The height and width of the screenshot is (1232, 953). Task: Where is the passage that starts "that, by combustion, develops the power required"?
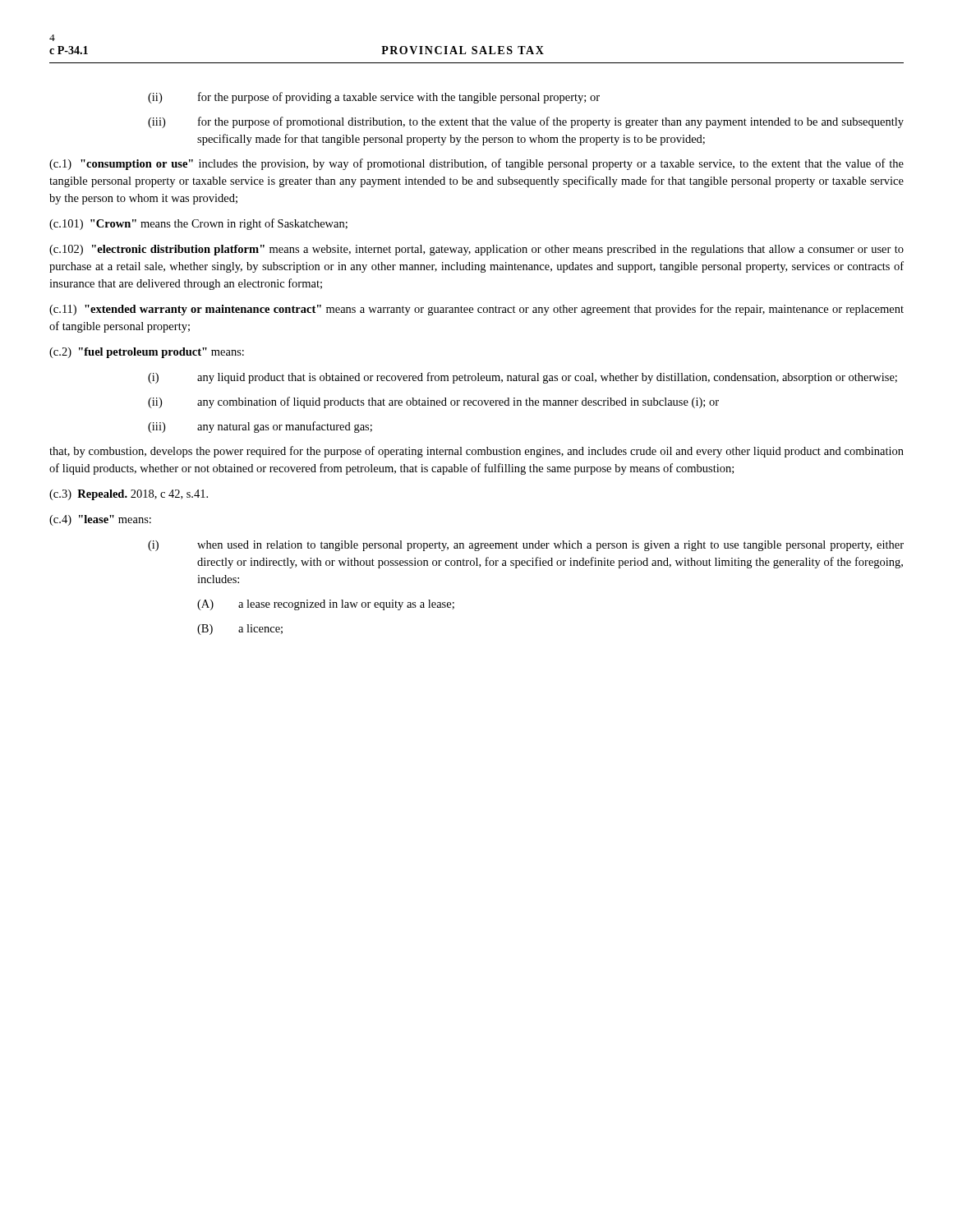[x=476, y=460]
